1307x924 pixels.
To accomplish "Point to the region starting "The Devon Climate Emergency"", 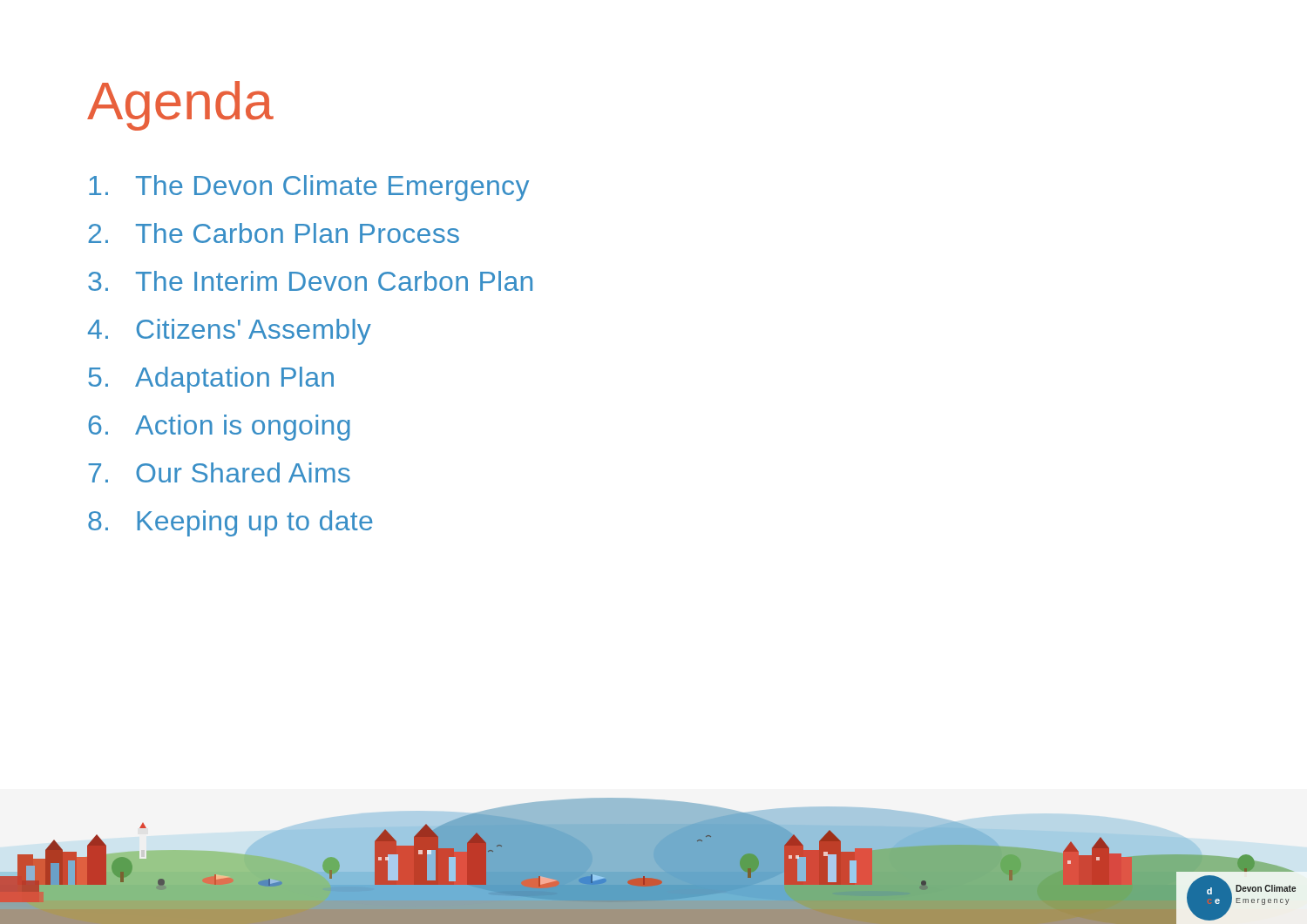I will (308, 186).
